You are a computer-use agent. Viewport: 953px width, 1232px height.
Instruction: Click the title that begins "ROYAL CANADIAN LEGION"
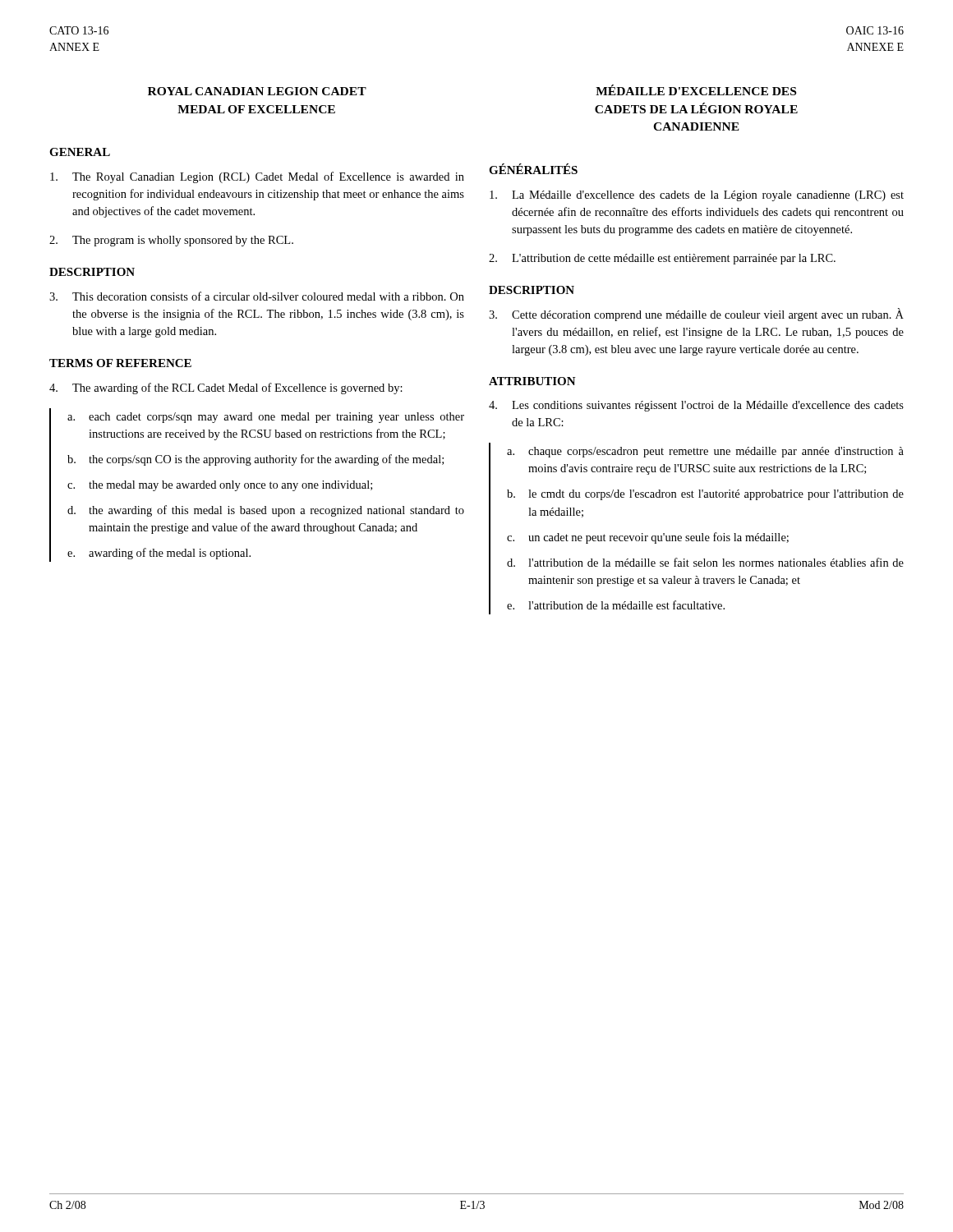click(257, 100)
